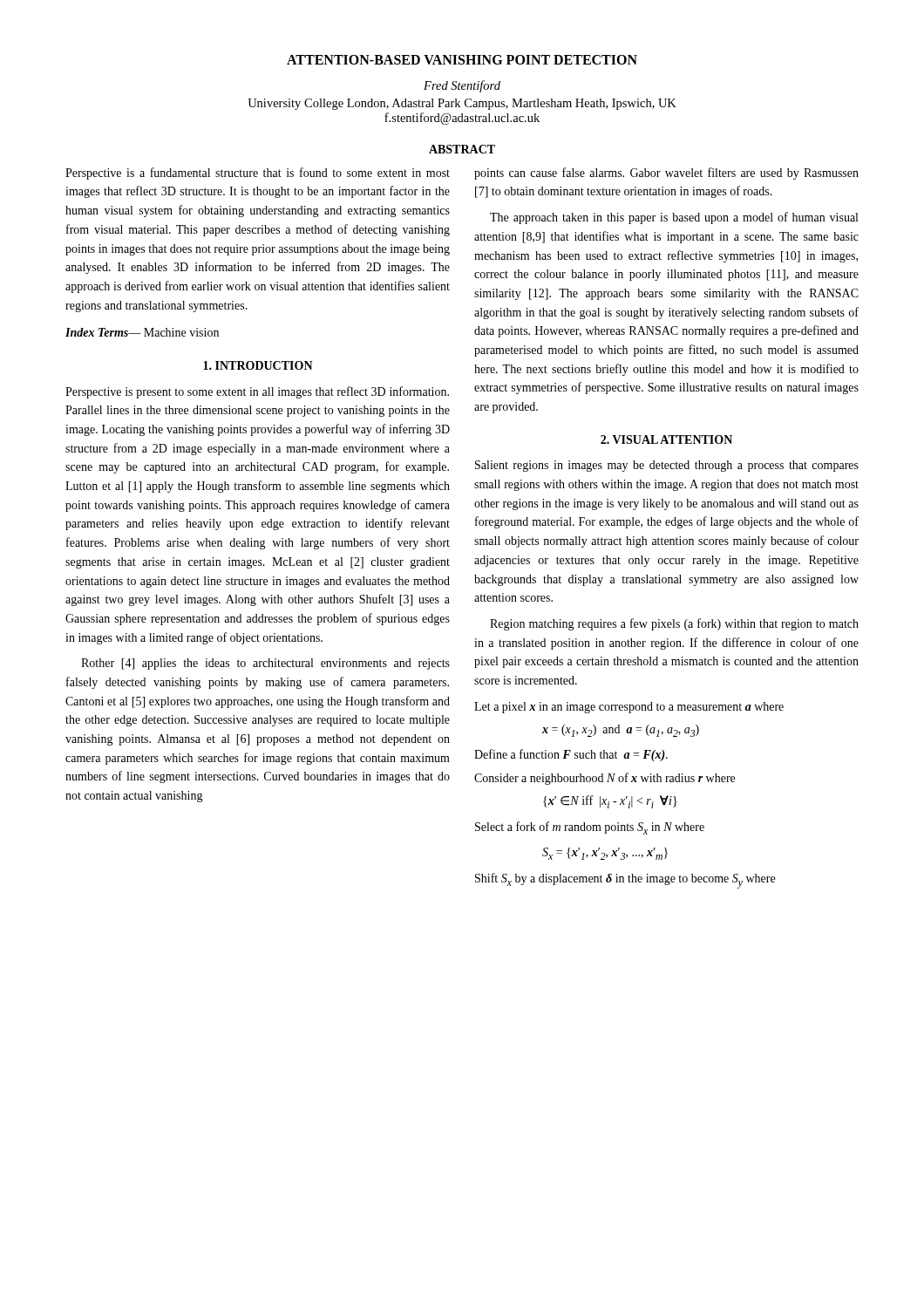Find "1. INTRODUCTION" on this page

pos(258,366)
